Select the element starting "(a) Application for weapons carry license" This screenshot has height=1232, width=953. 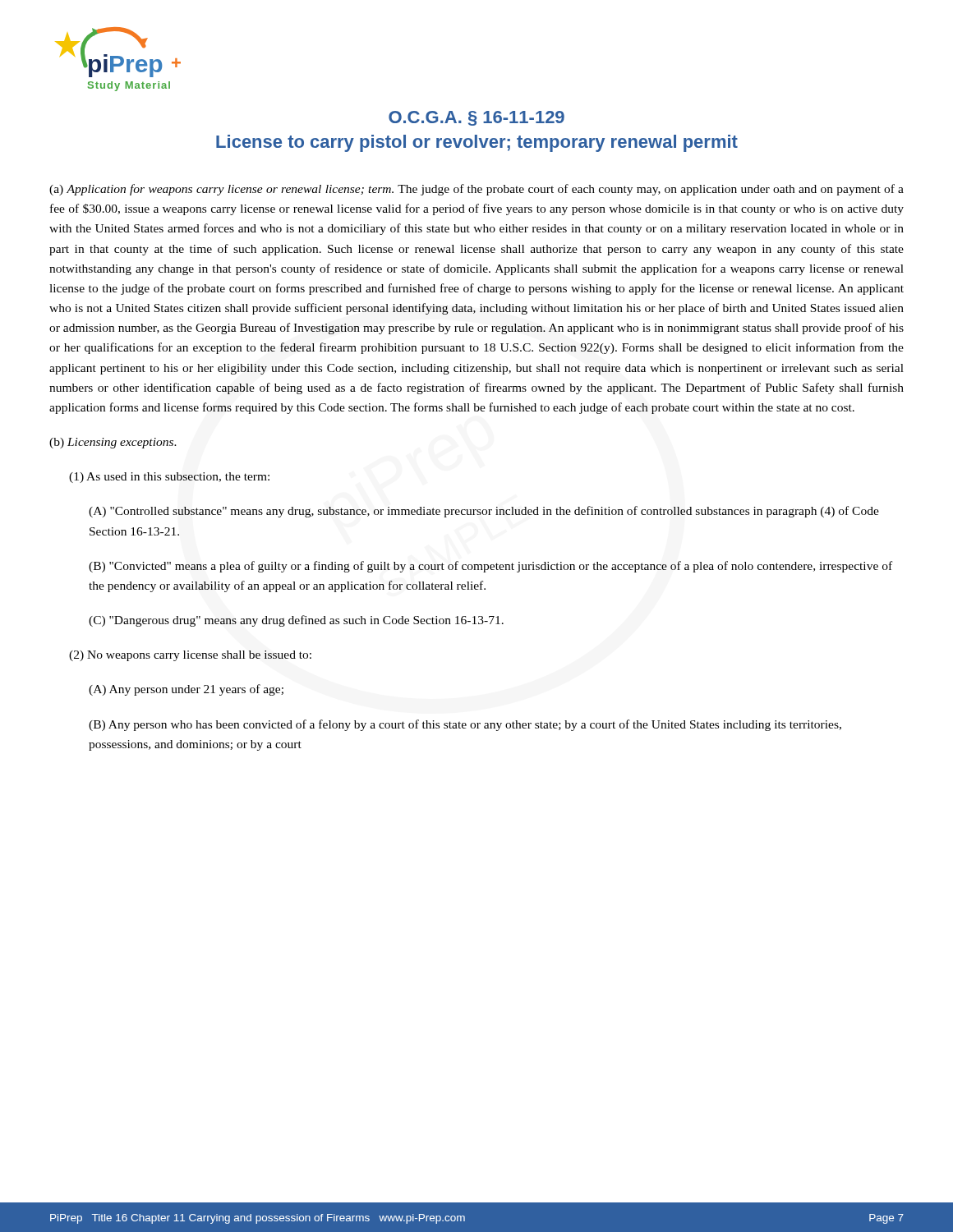point(476,298)
